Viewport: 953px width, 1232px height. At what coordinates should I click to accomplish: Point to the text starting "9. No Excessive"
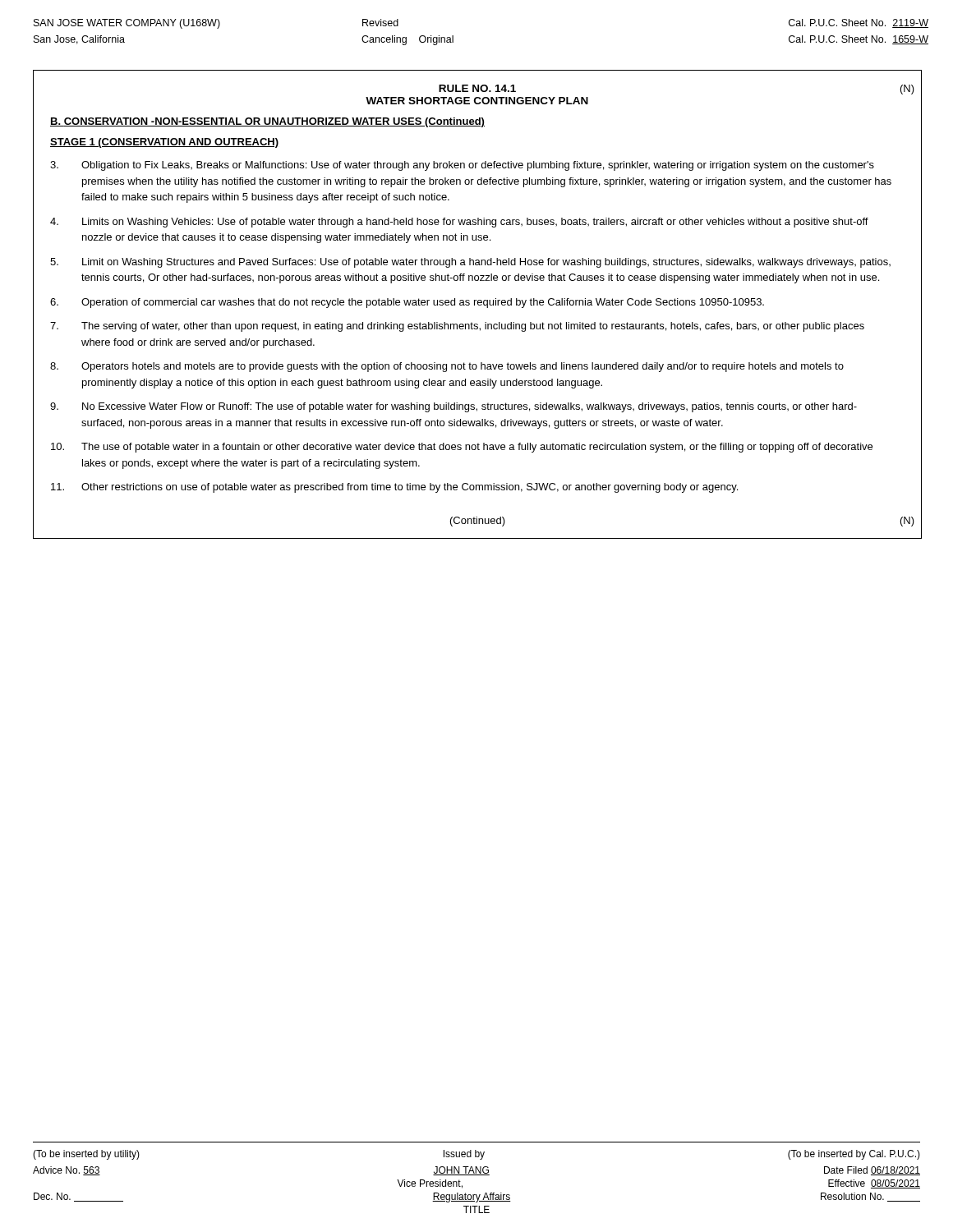473,414
